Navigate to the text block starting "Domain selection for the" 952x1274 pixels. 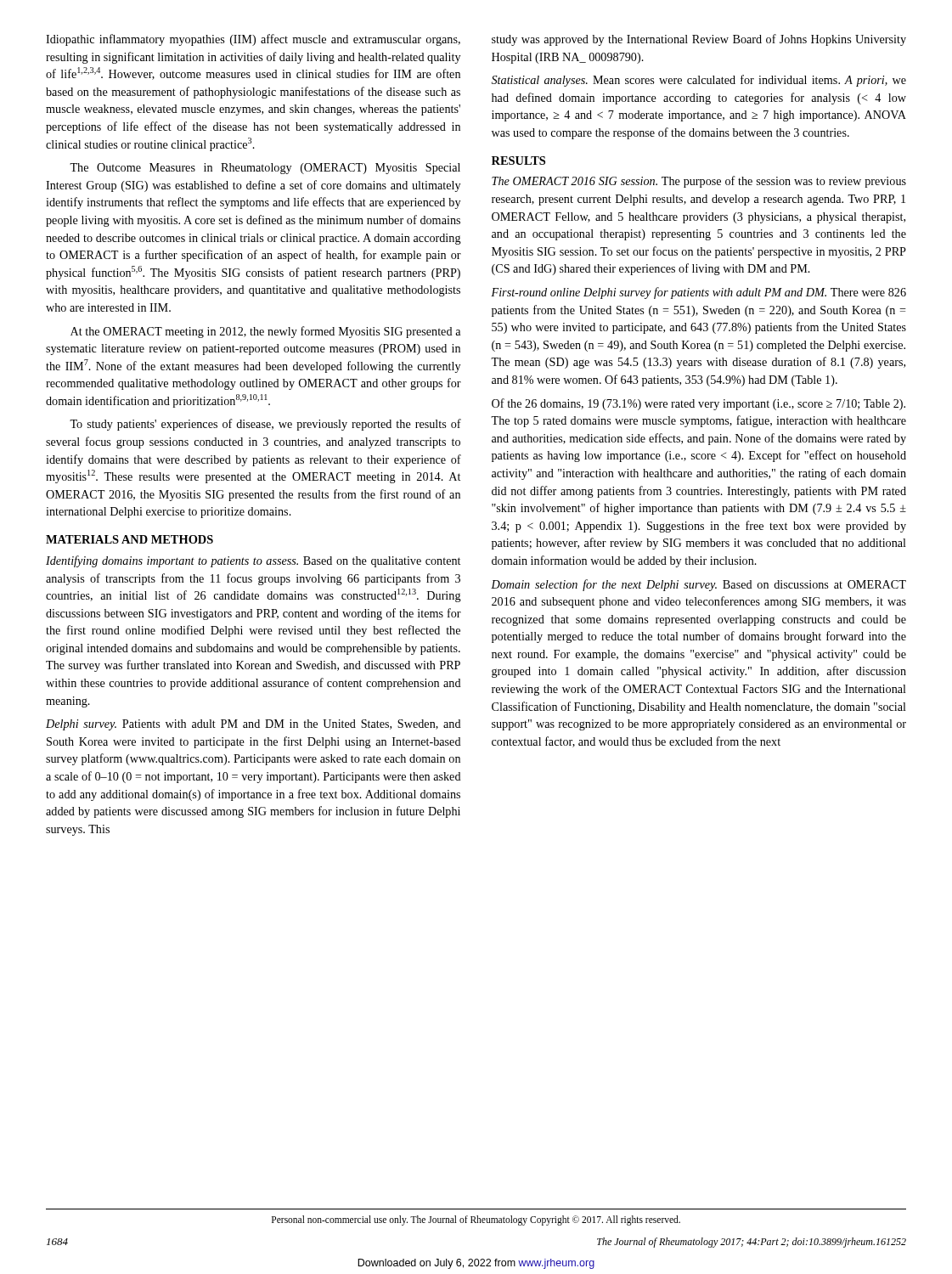click(699, 663)
